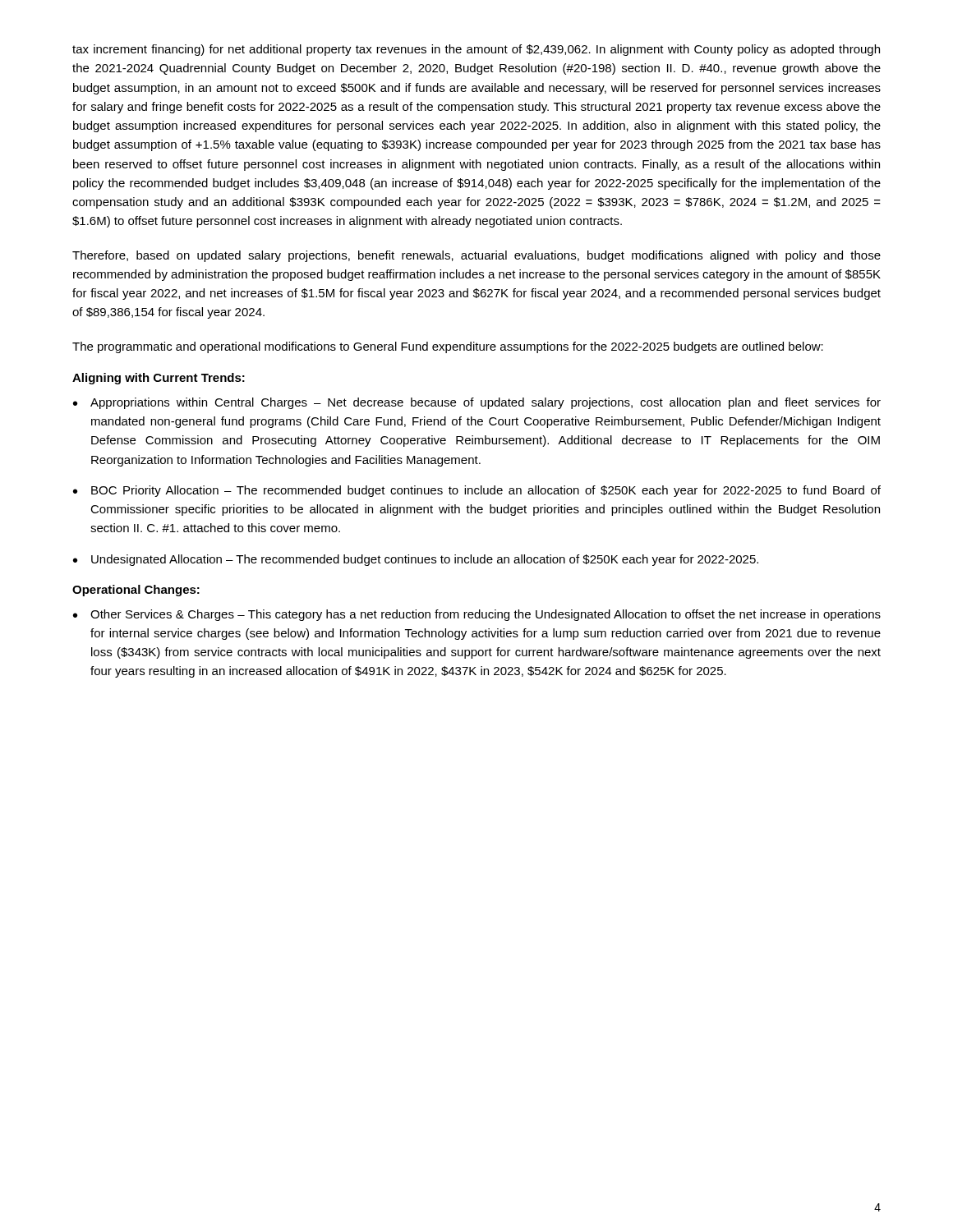Find the block starting "• Appropriations within Central Charges –"
The height and width of the screenshot is (1232, 953).
coord(476,431)
